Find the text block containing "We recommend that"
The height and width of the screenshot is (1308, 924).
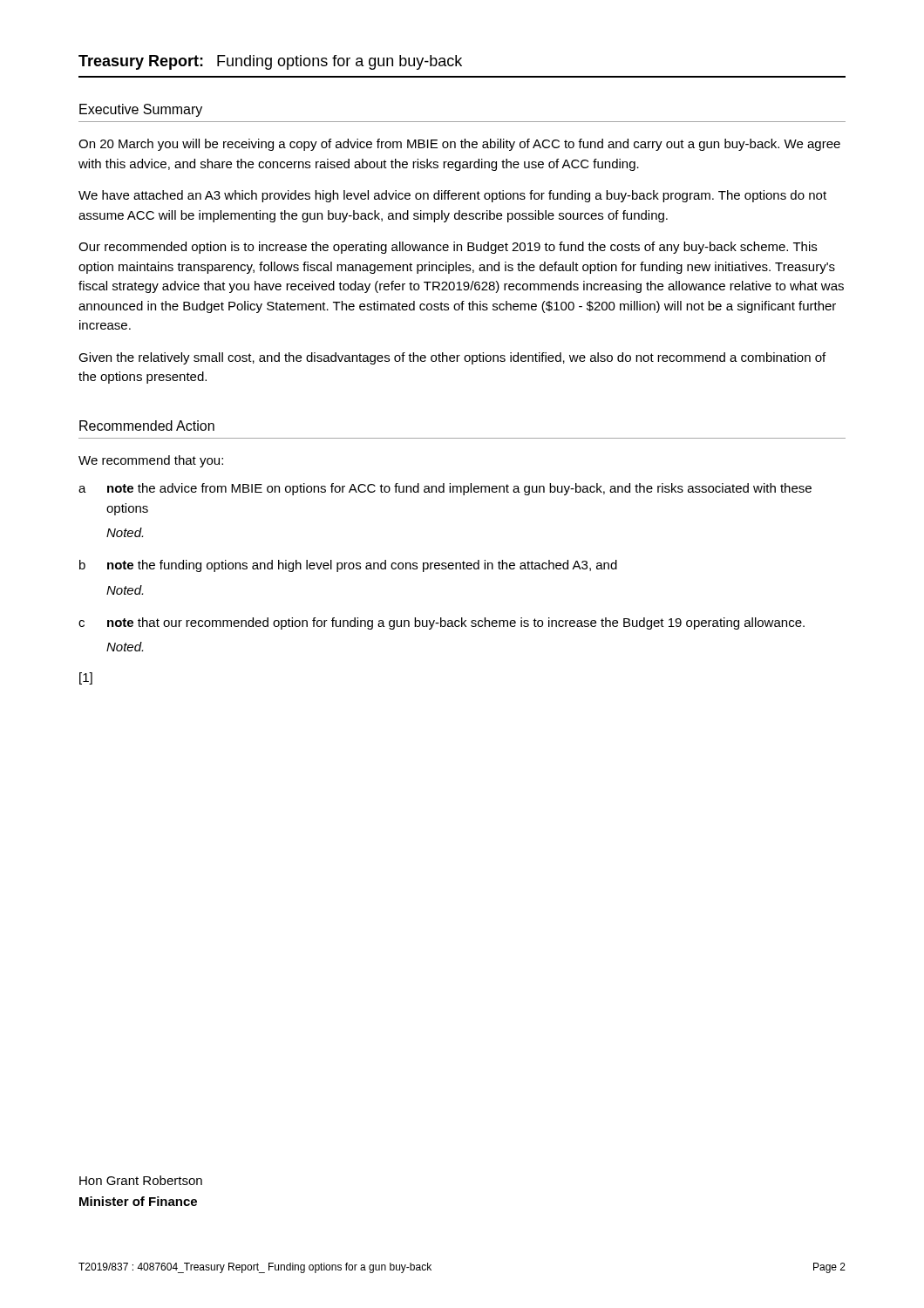151,460
